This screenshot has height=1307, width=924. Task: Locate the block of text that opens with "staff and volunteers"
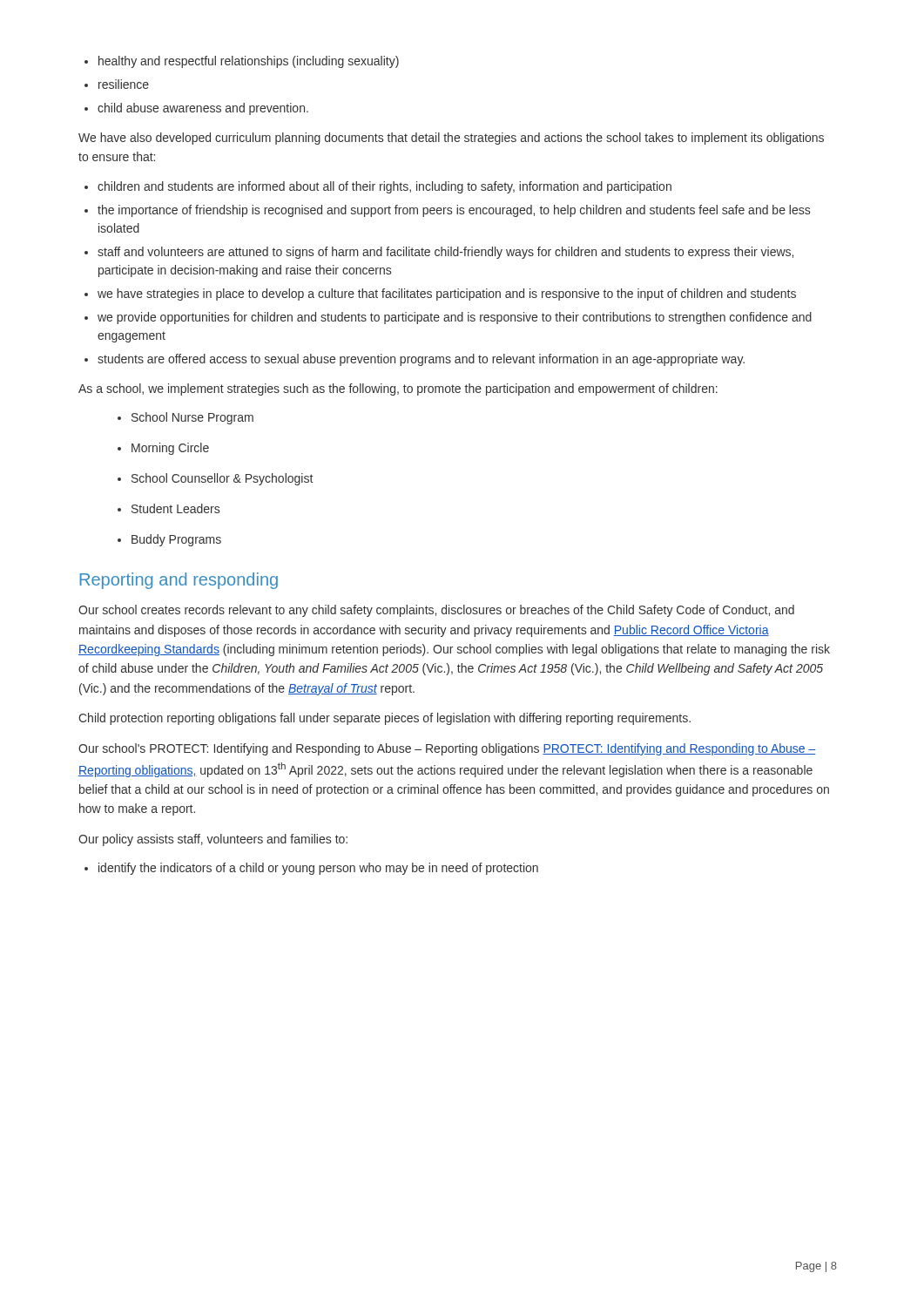point(446,261)
